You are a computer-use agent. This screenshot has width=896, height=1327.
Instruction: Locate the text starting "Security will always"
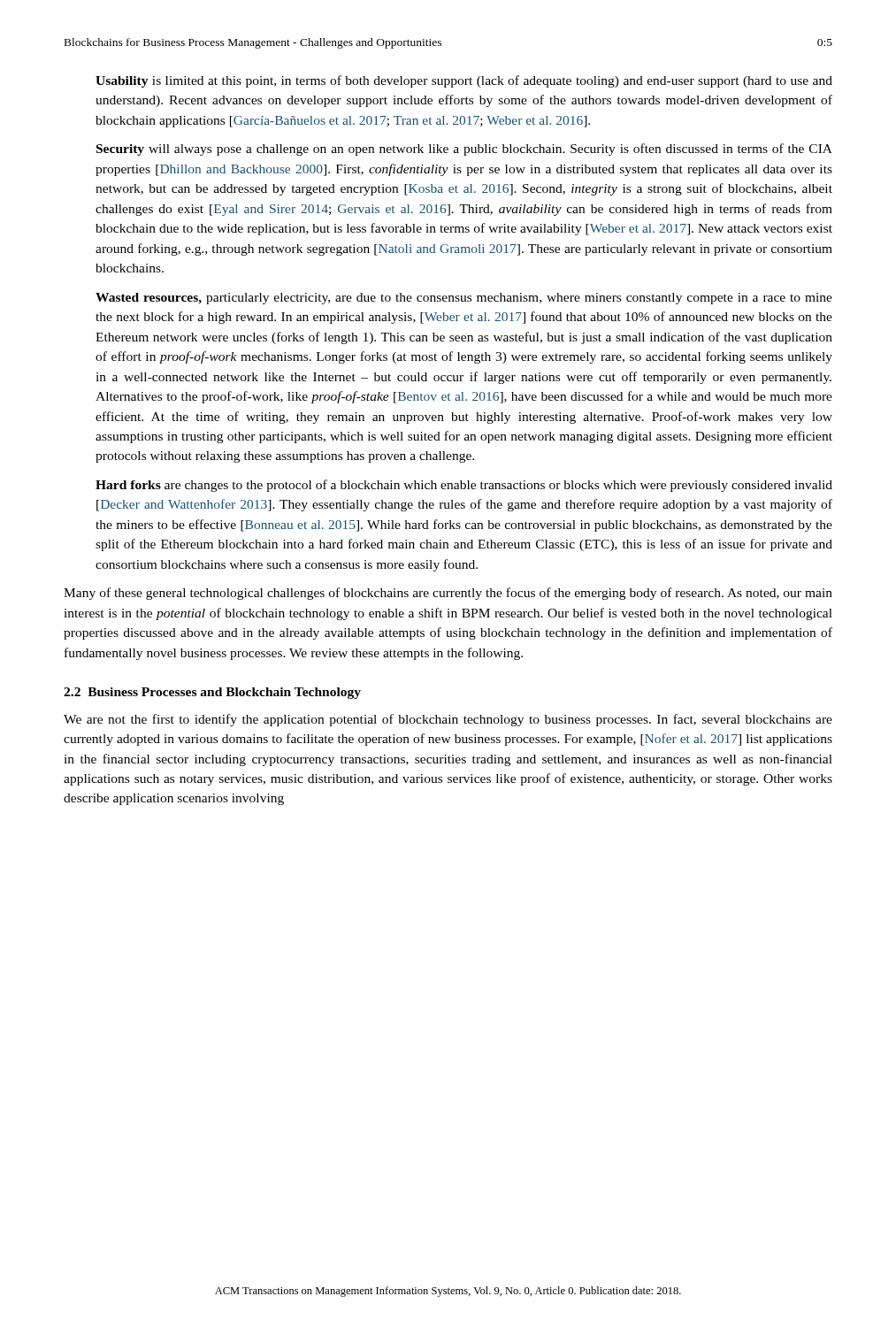[x=464, y=209]
